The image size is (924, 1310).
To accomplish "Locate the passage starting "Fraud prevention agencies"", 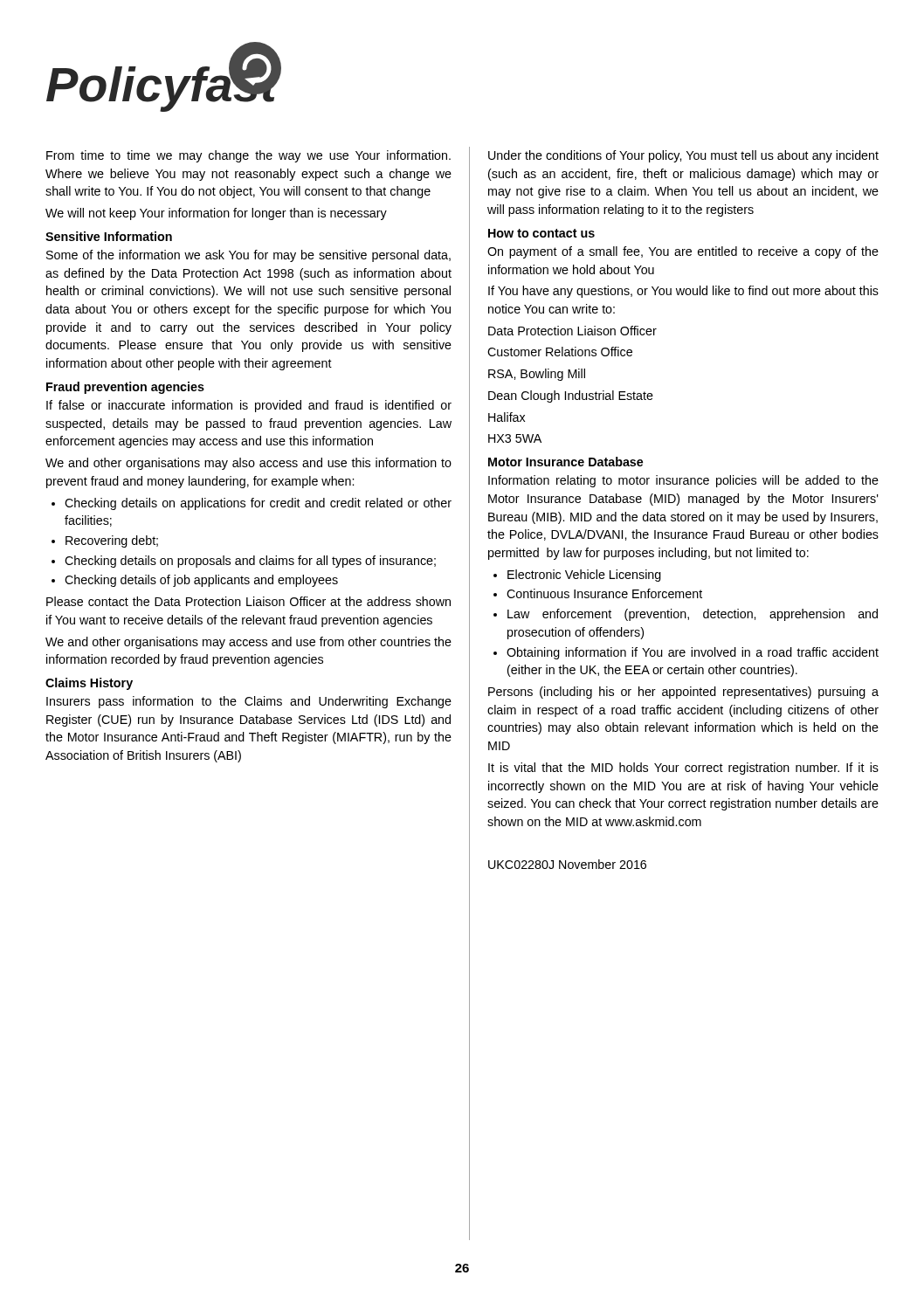I will [x=125, y=387].
